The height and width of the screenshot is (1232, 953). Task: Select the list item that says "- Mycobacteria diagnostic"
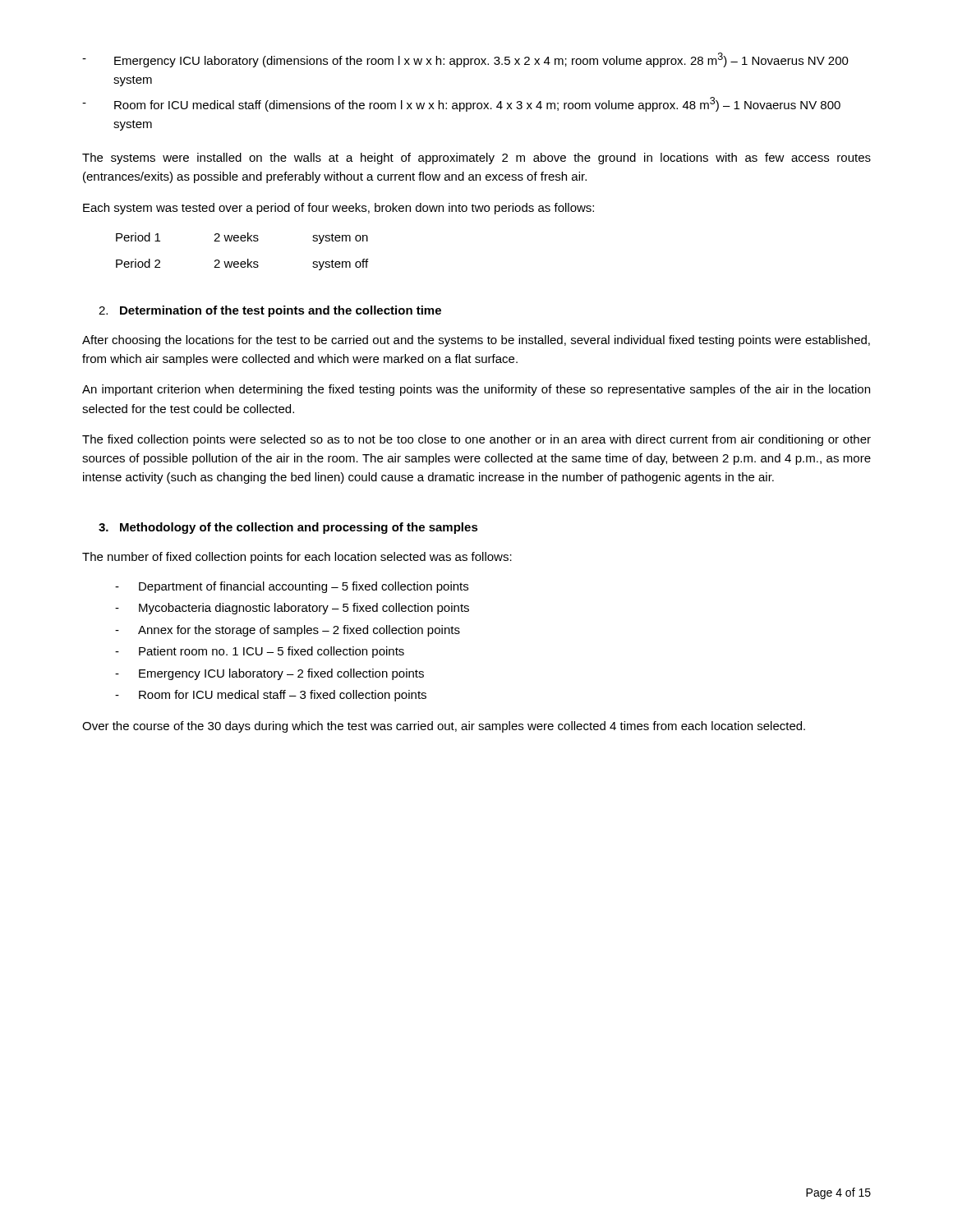click(x=292, y=608)
